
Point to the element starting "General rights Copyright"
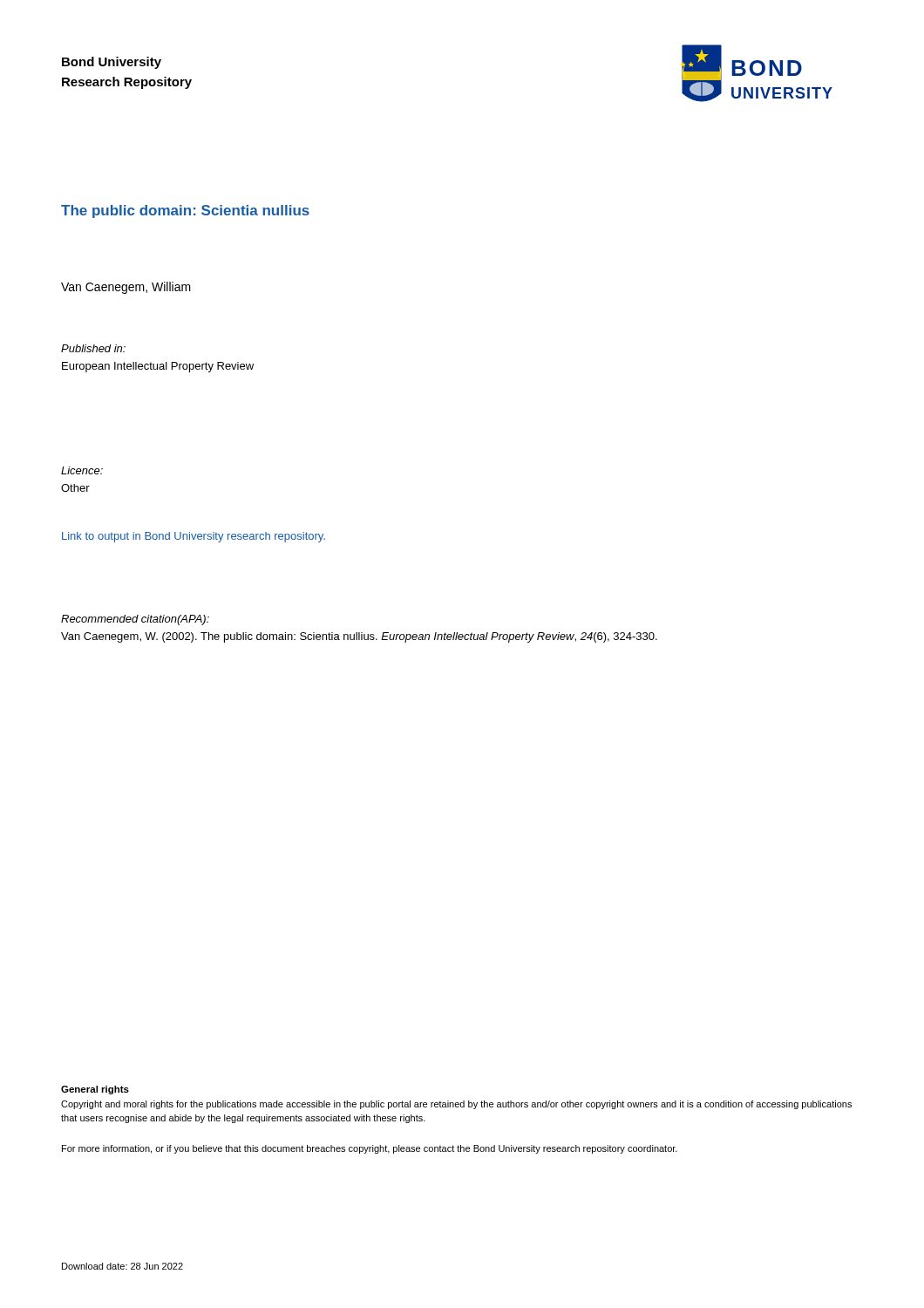tap(95, 1090)
